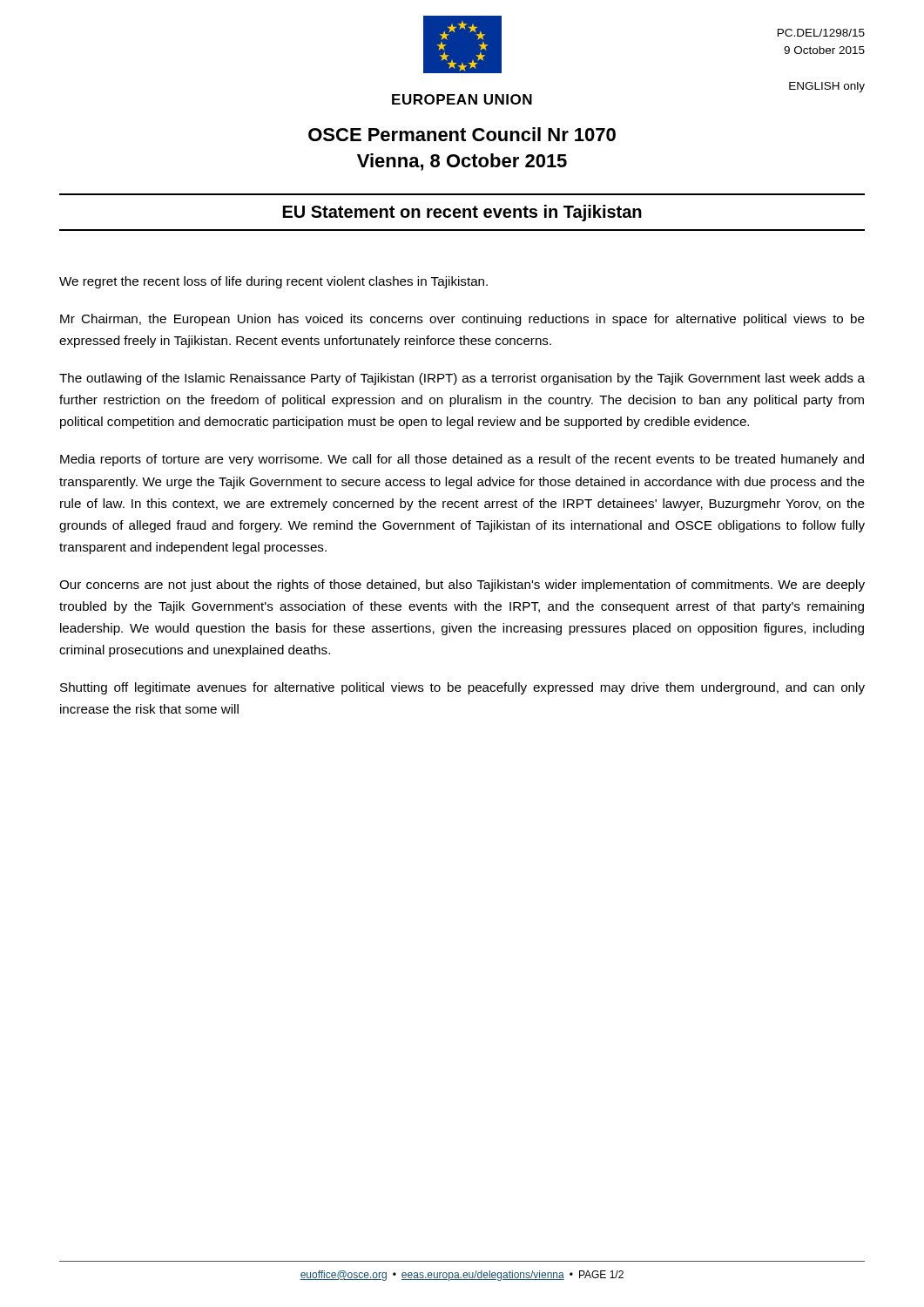Where is the section header that starts "OSCE Permanent Council Nr 1070Vienna, 8"?
Screen dimensions: 1307x924
tap(462, 148)
